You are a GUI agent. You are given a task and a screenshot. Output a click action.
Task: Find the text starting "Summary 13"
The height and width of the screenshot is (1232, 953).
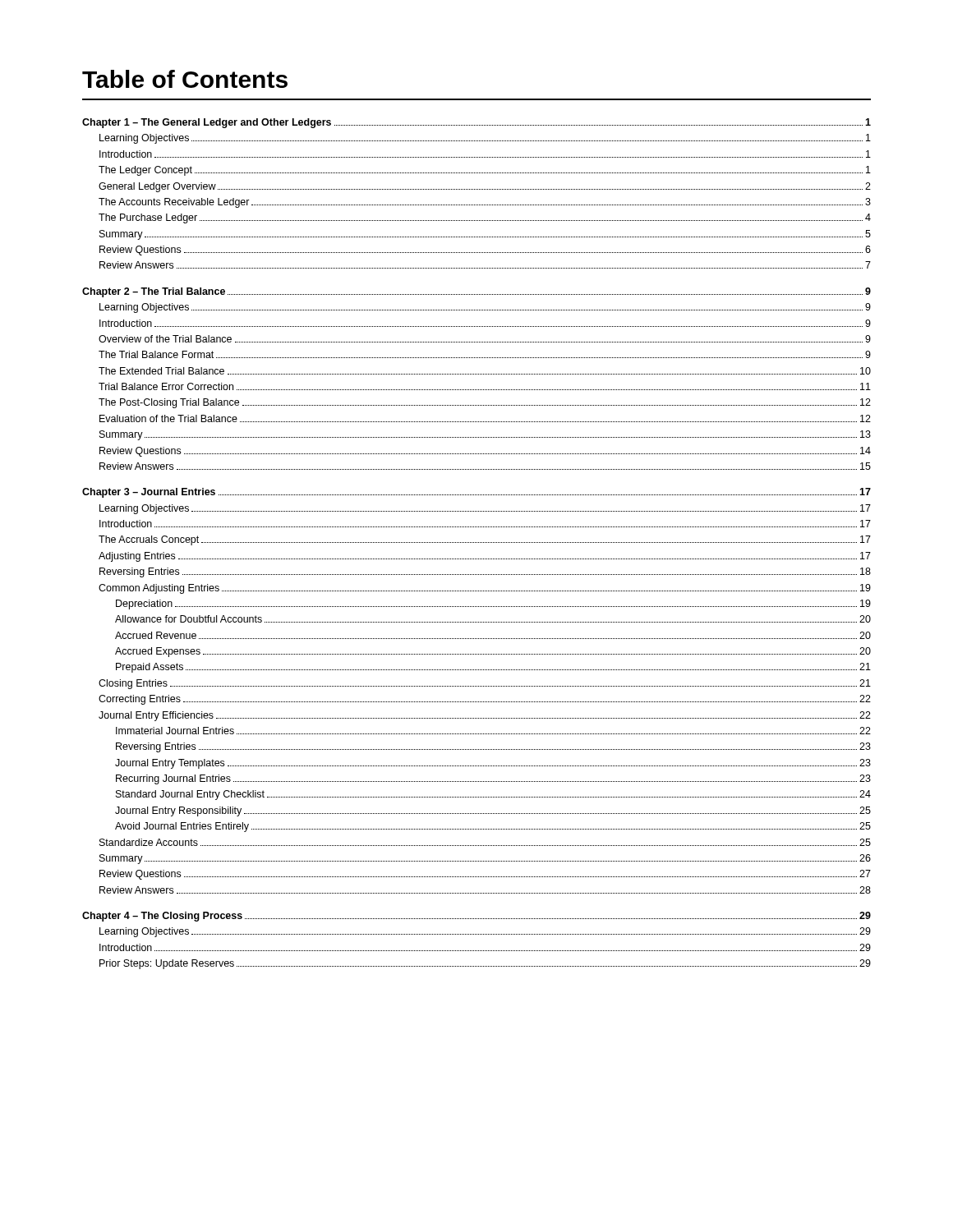476,435
